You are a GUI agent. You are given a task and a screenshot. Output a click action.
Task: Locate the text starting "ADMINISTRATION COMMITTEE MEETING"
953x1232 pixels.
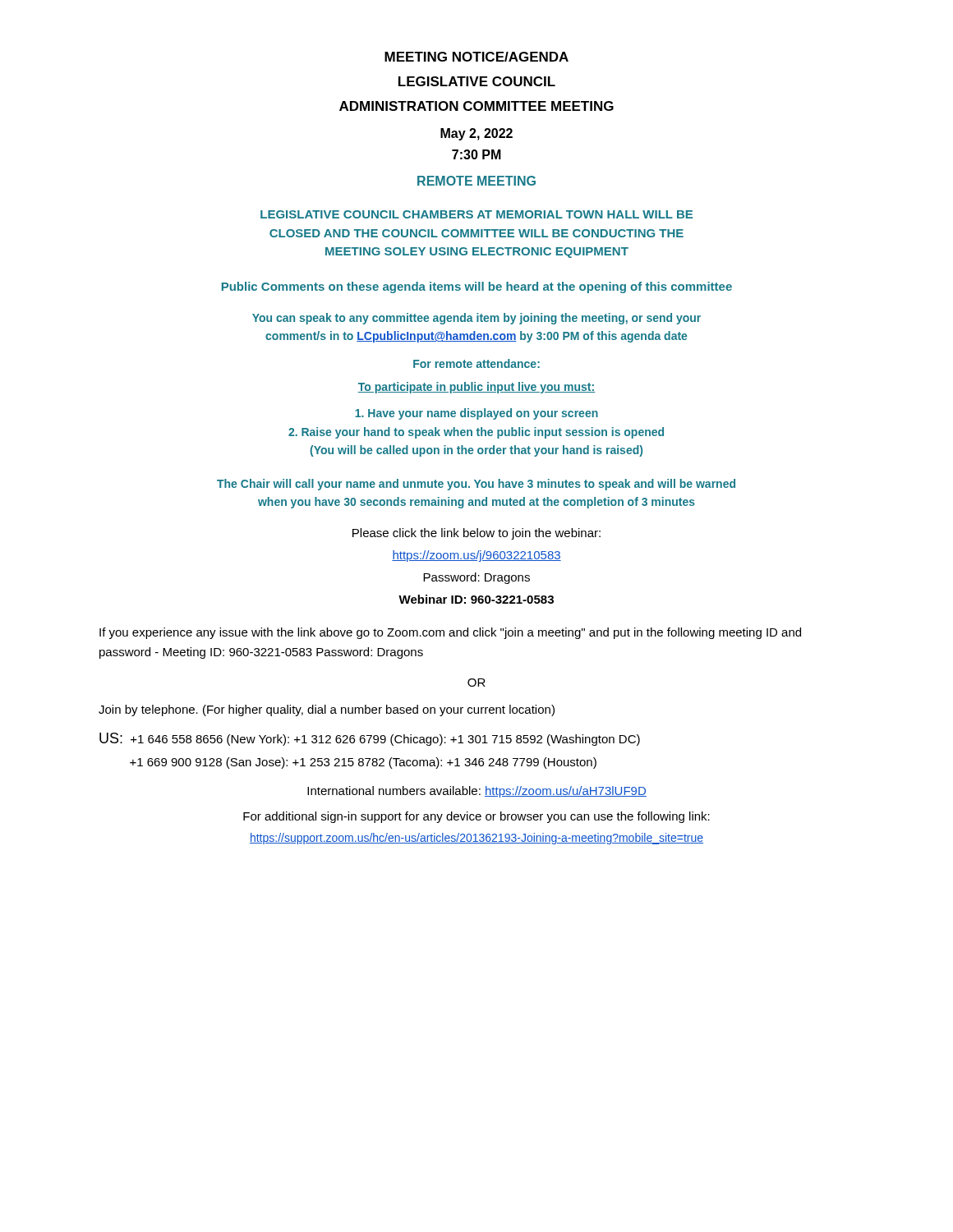tap(476, 106)
